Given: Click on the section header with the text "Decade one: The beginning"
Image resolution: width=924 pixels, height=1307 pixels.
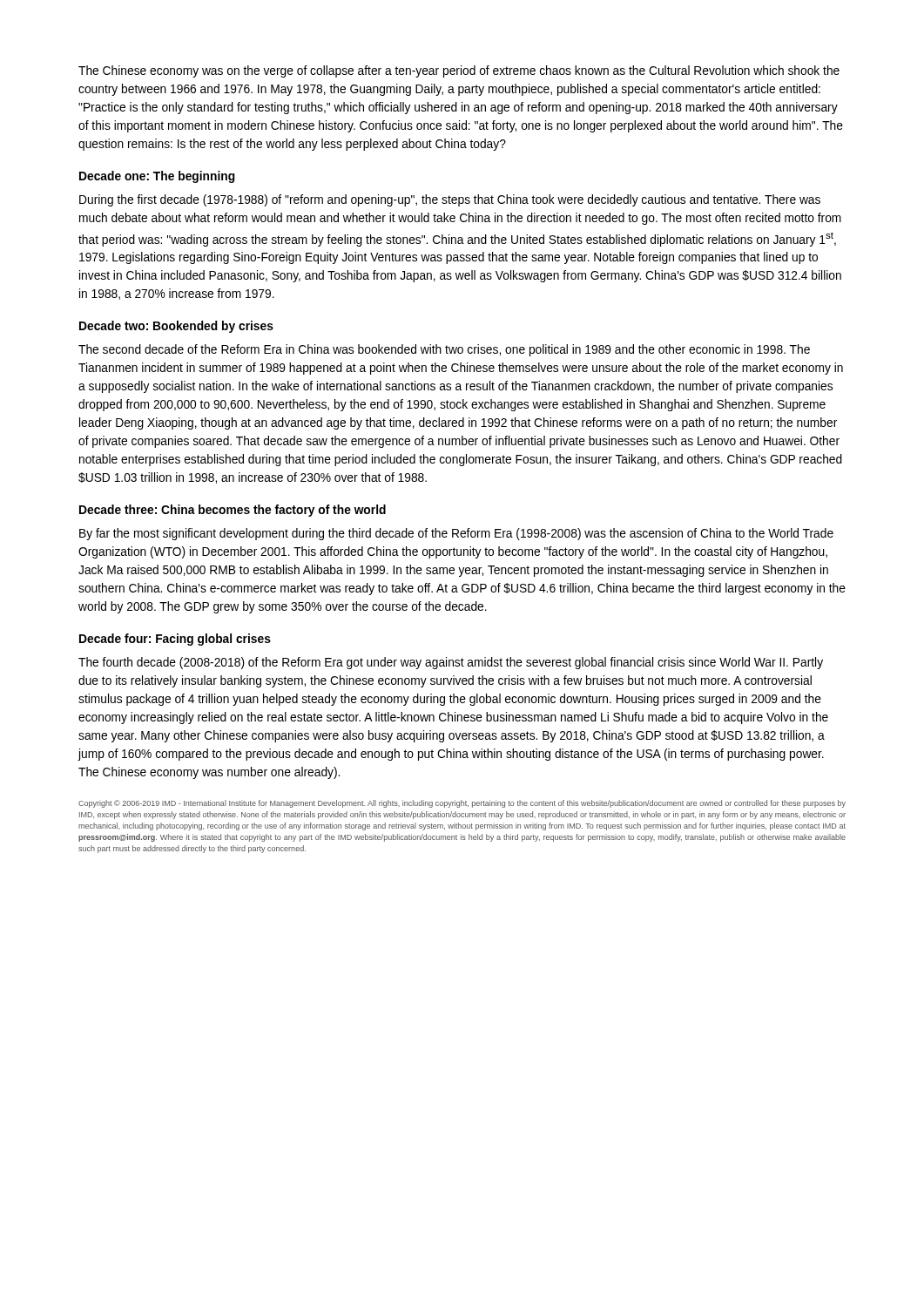Looking at the screenshot, I should click(157, 176).
